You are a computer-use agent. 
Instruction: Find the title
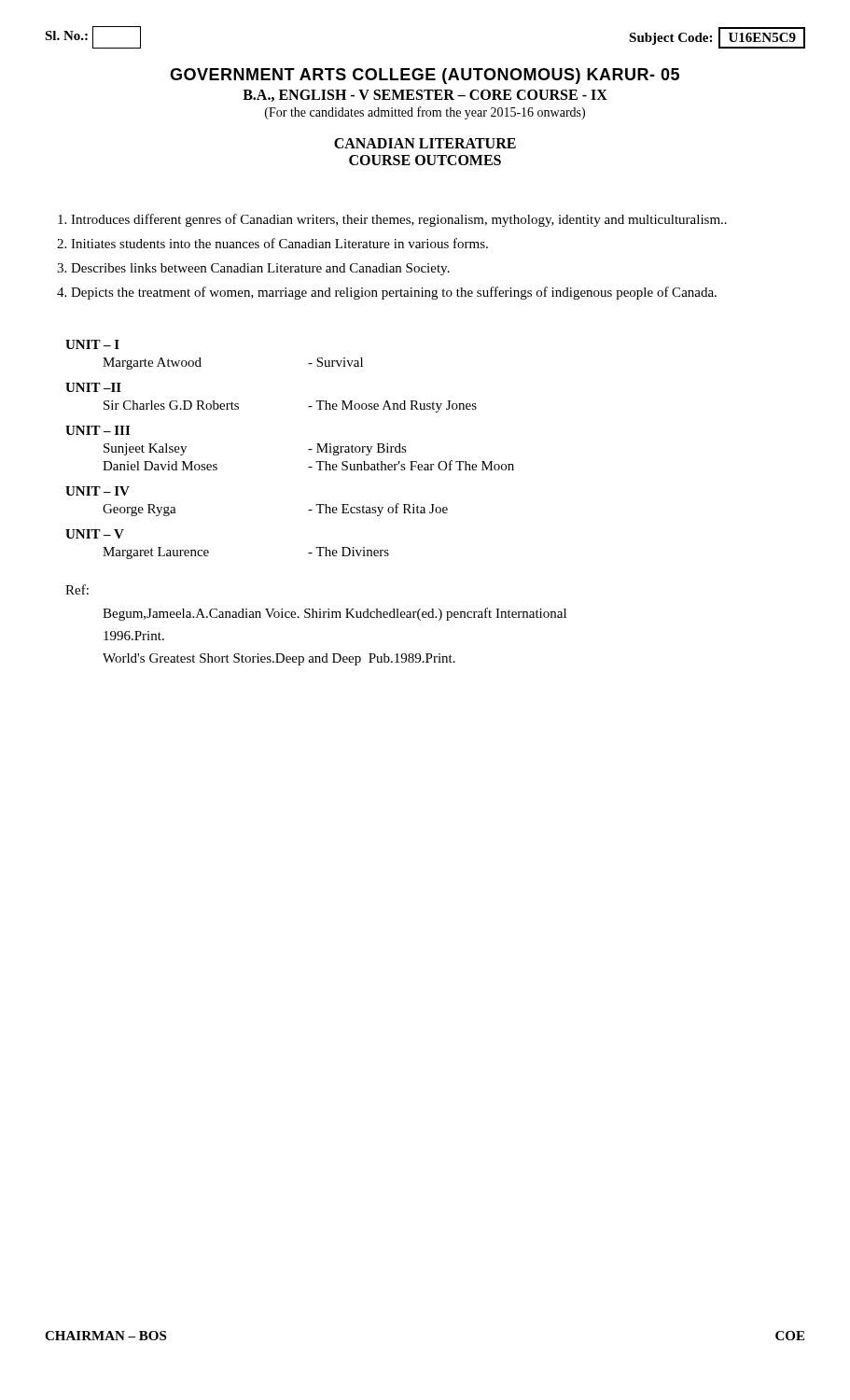click(x=425, y=75)
